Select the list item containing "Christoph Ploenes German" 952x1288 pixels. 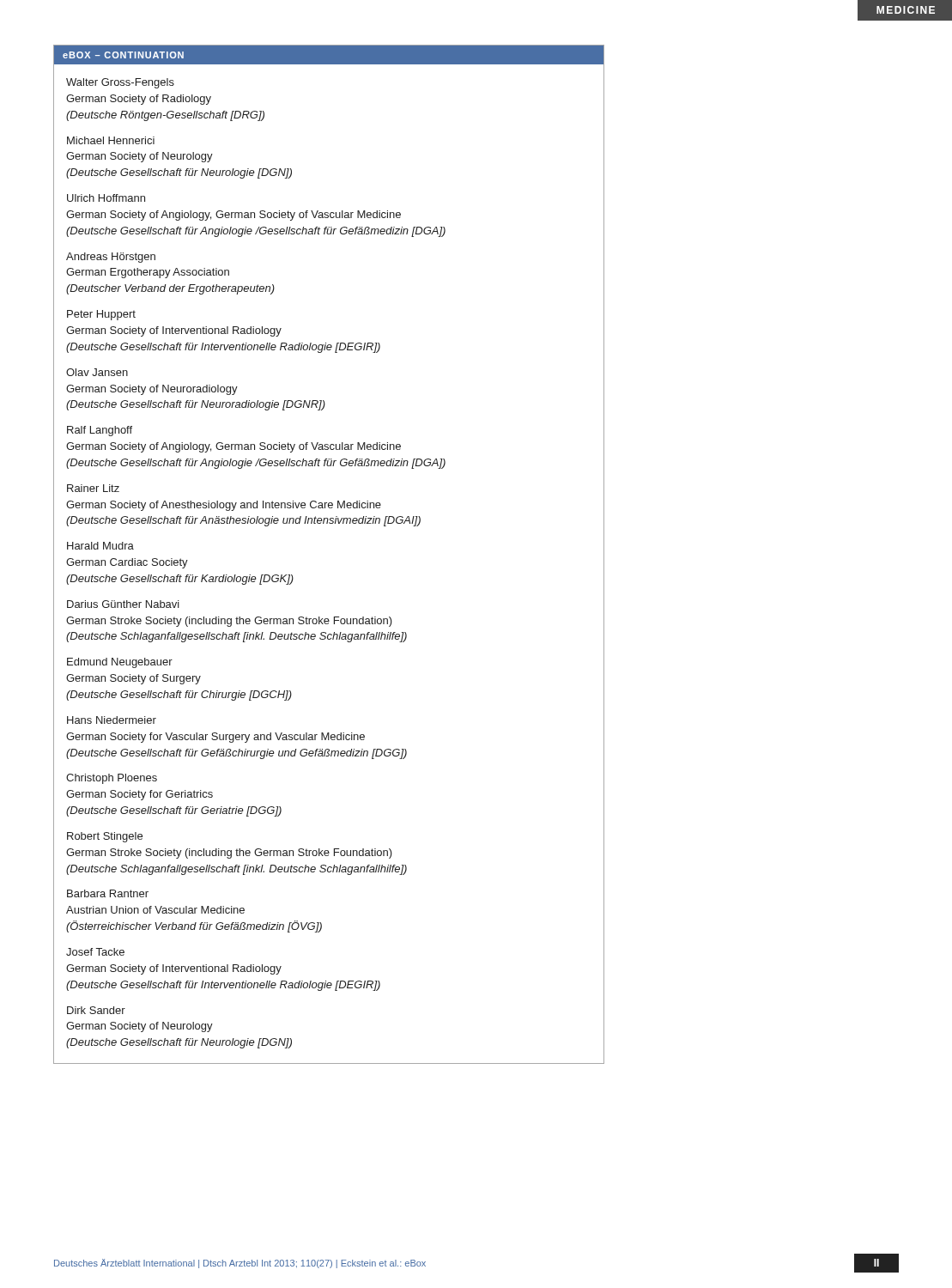112,779
